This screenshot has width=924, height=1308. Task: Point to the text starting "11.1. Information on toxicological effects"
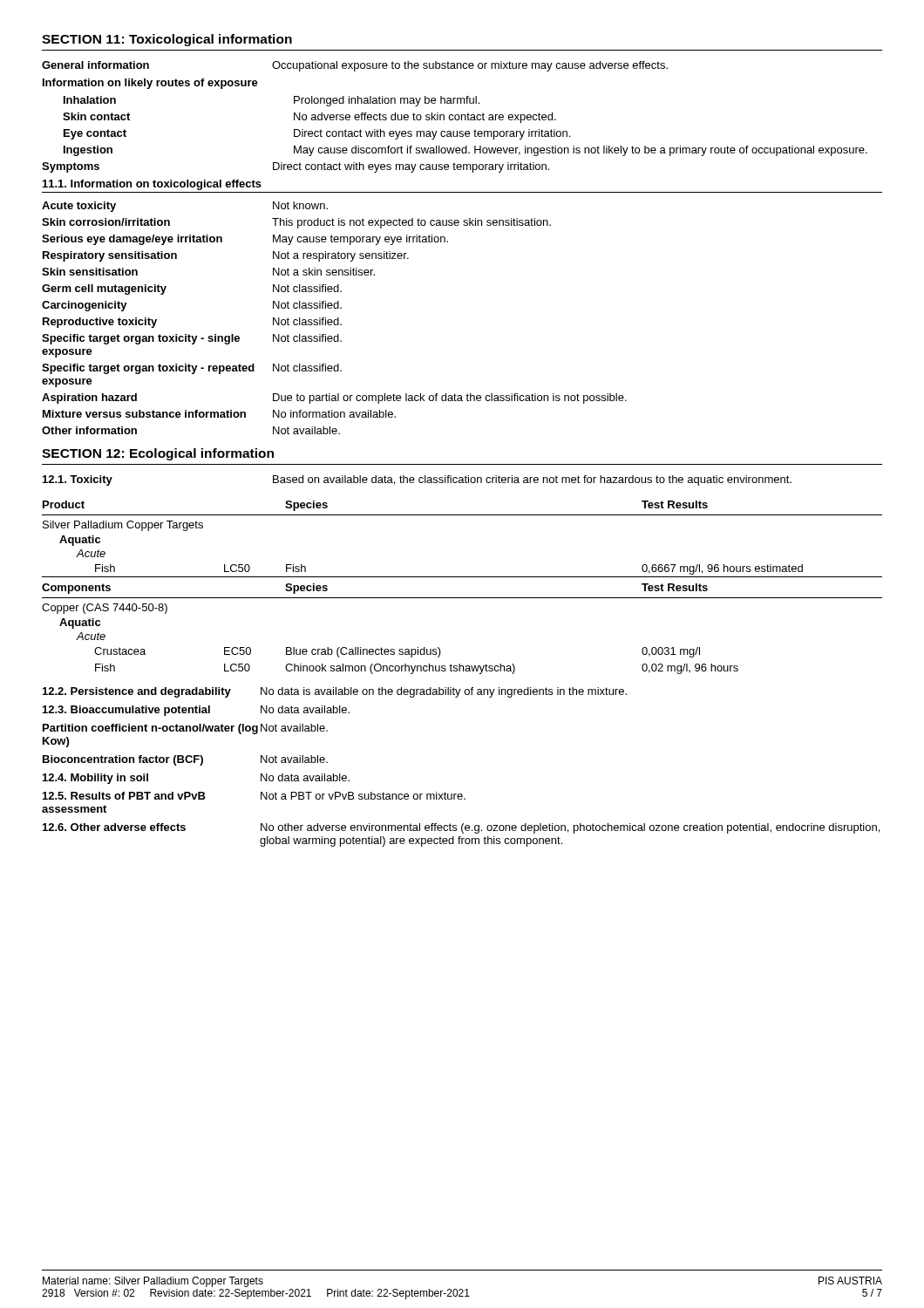point(152,184)
